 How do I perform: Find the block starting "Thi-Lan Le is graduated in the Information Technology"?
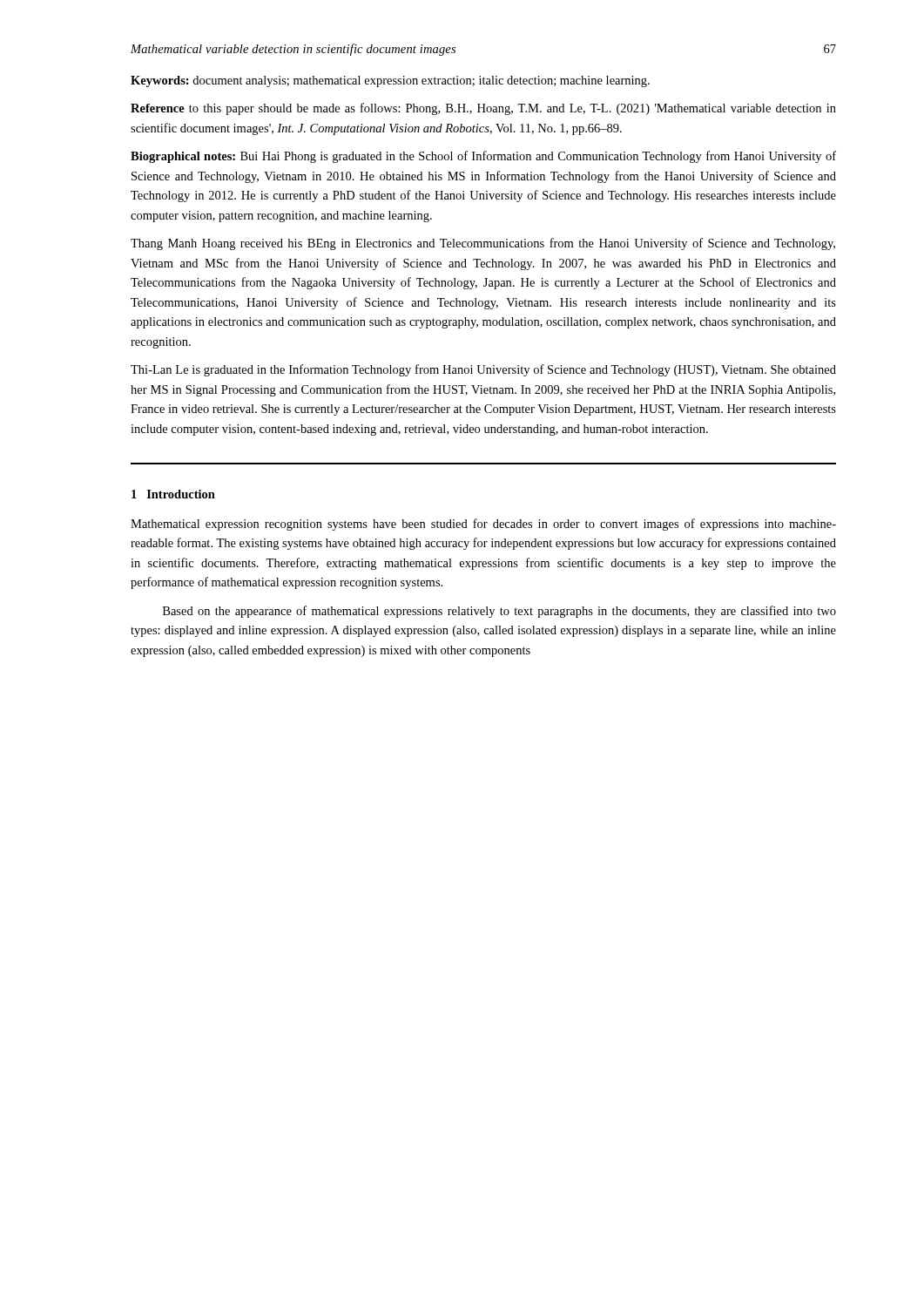click(x=483, y=399)
